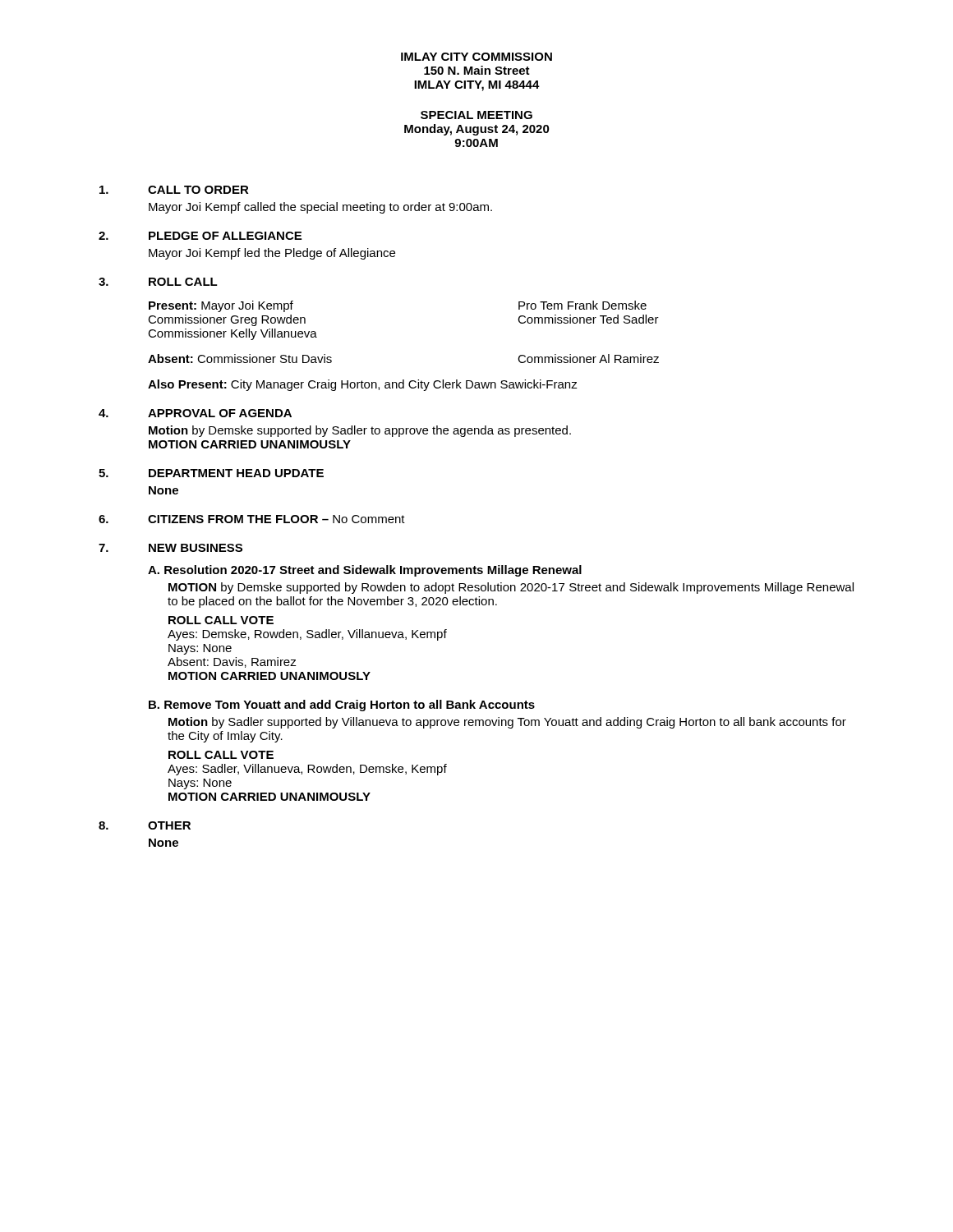The width and height of the screenshot is (953, 1232).
Task: Select the passage starting "SPECIAL MEETING Monday, August 24, 2020 9:00AM"
Action: tap(476, 128)
